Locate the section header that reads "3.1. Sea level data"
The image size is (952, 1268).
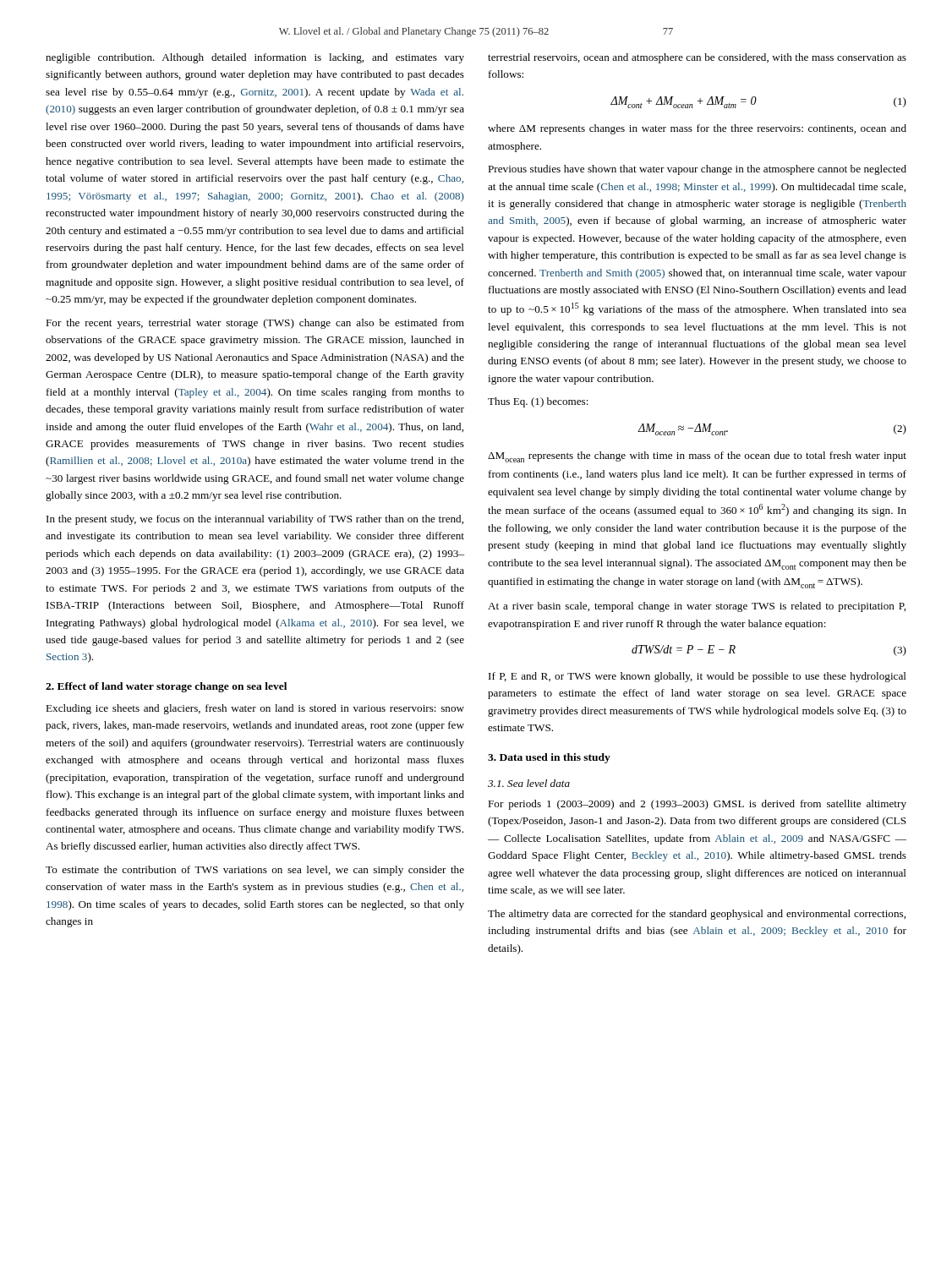[x=529, y=783]
